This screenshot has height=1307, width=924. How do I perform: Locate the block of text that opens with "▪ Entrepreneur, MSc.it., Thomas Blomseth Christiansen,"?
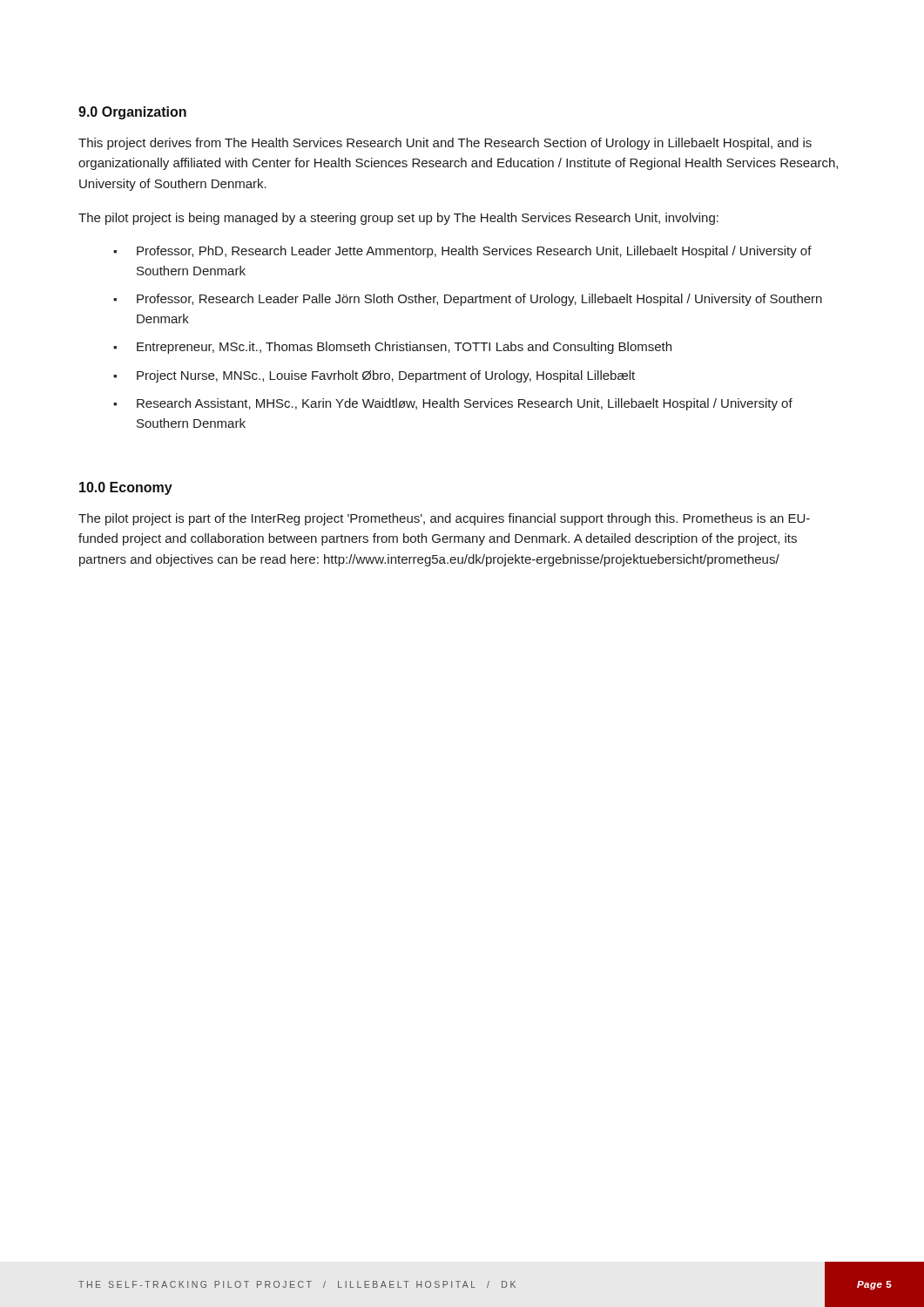(x=393, y=347)
